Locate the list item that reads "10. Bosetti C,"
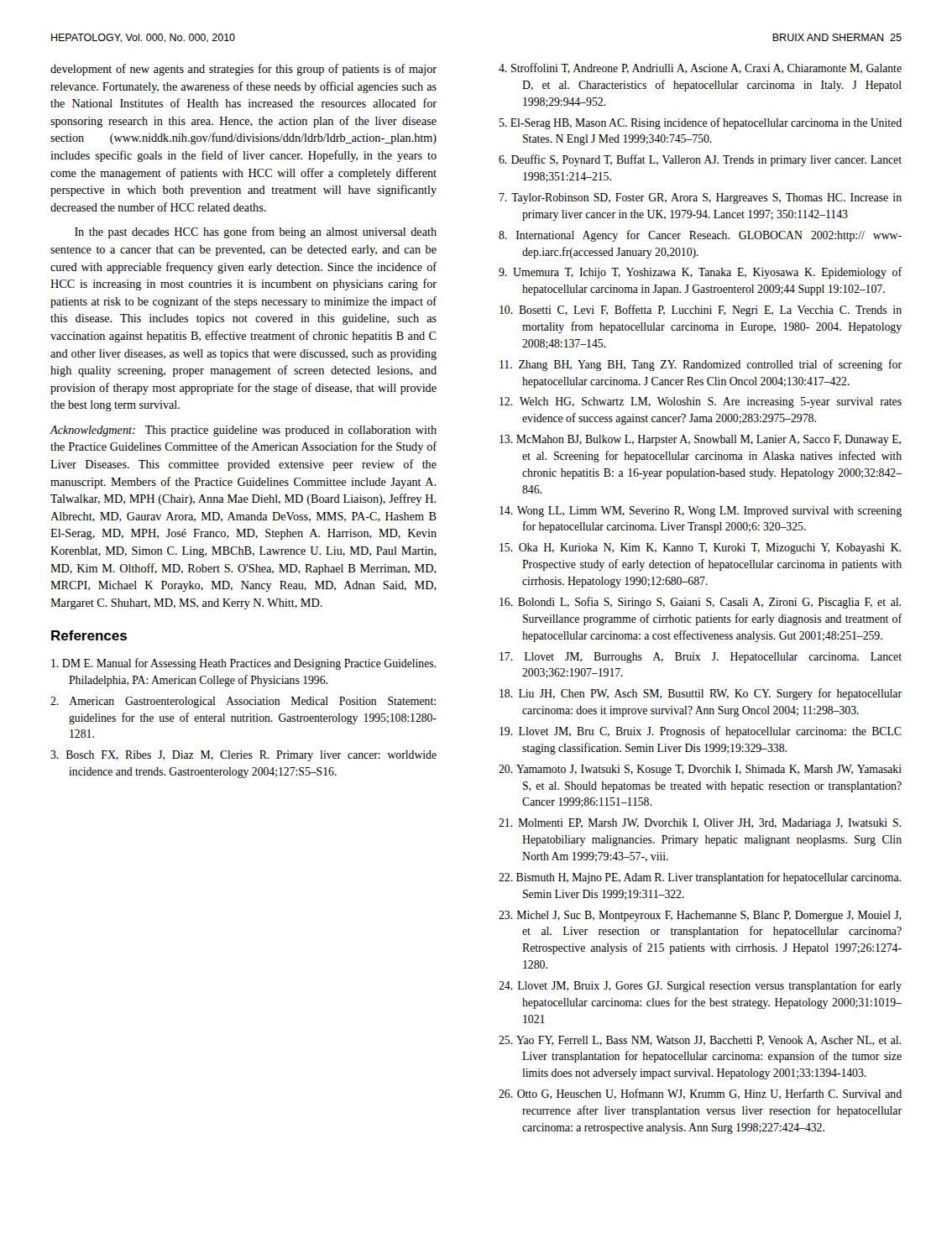Viewport: 952px width, 1259px height. (700, 327)
